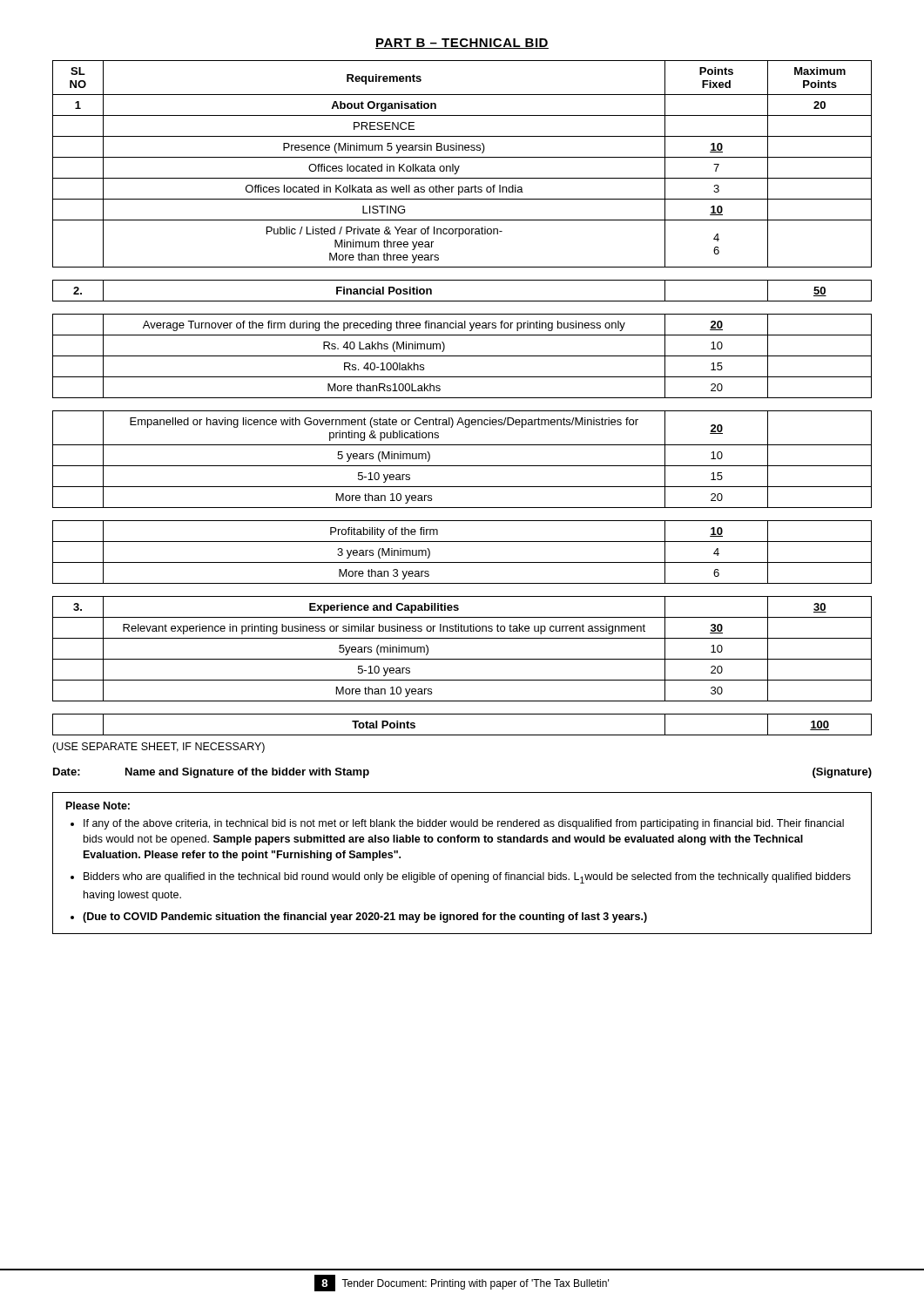Select the section header that reads "PART B – TECHNICAL BID"
This screenshot has width=924, height=1307.
pos(462,42)
